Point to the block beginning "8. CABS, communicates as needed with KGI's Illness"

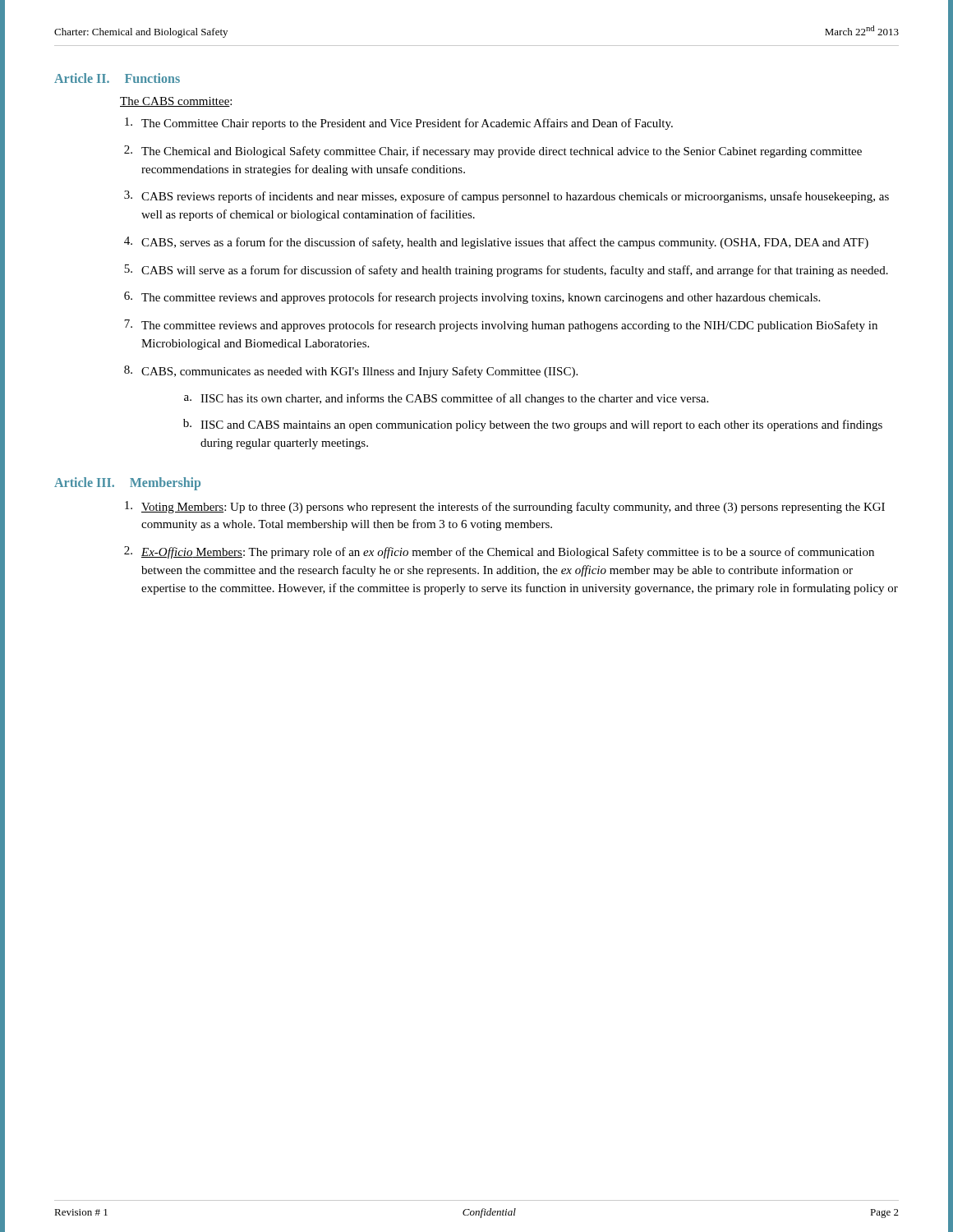(x=501, y=372)
